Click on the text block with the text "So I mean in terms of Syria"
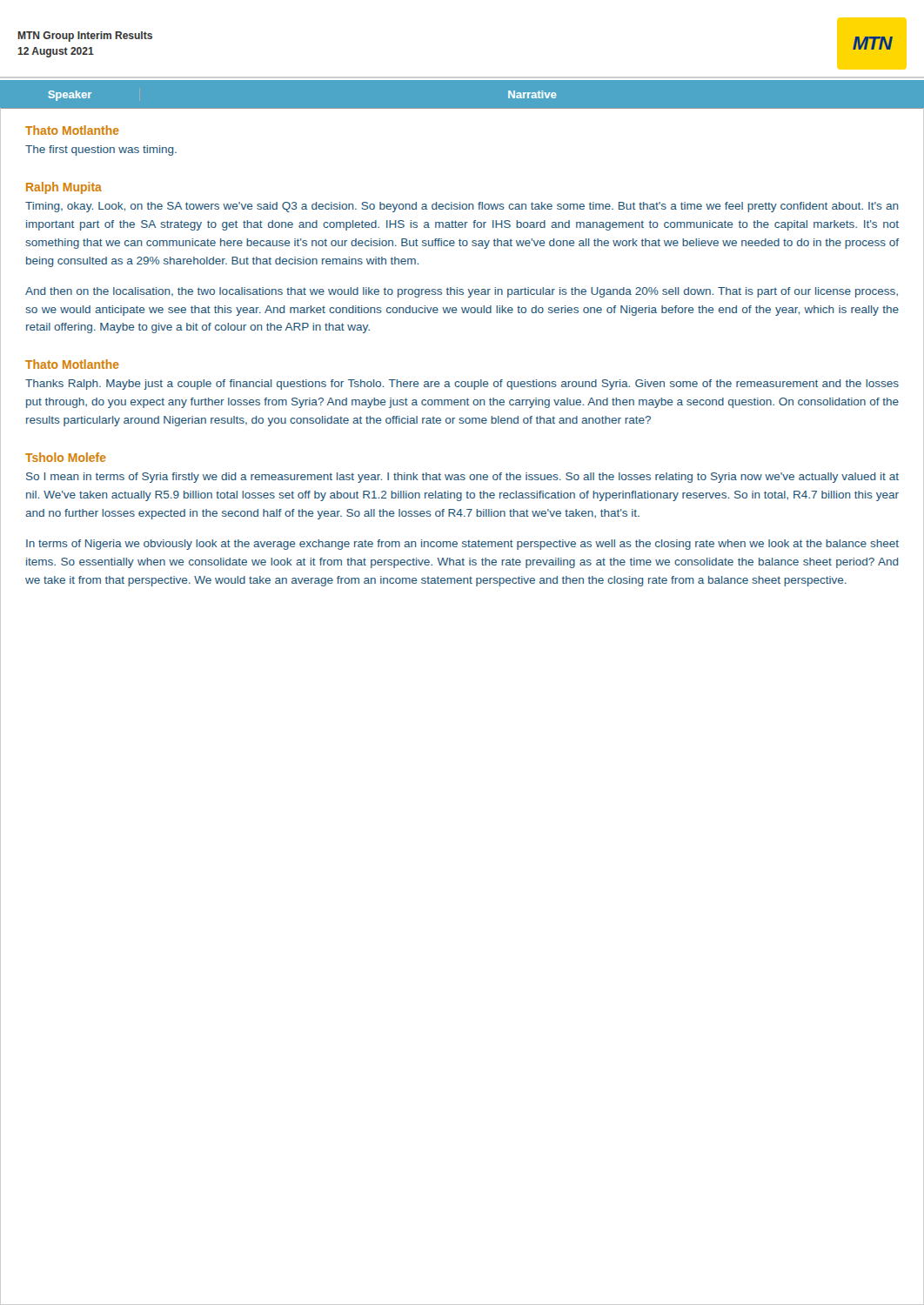The image size is (924, 1305). pos(462,495)
